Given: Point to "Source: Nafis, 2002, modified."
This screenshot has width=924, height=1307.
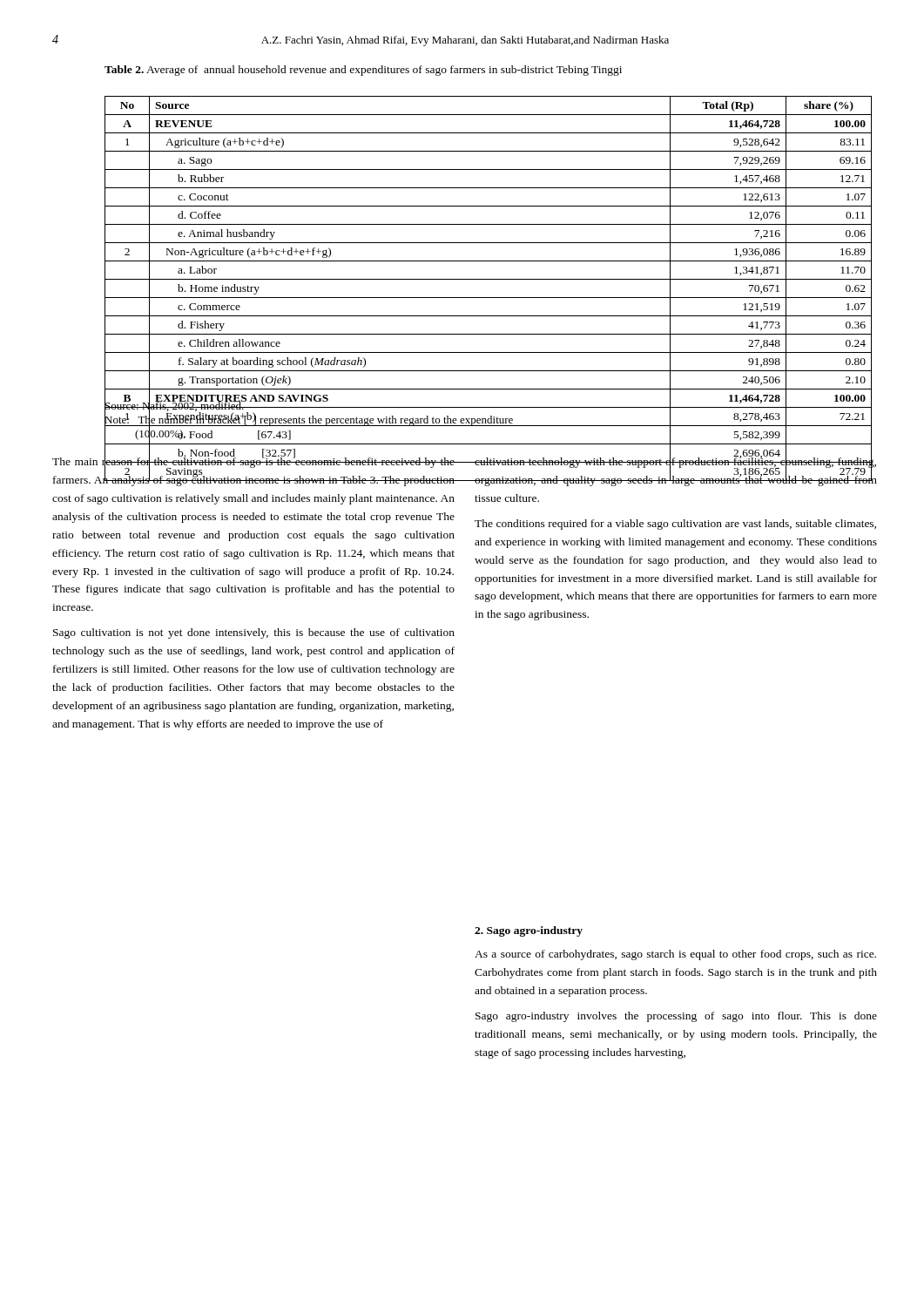Looking at the screenshot, I should point(174,406).
